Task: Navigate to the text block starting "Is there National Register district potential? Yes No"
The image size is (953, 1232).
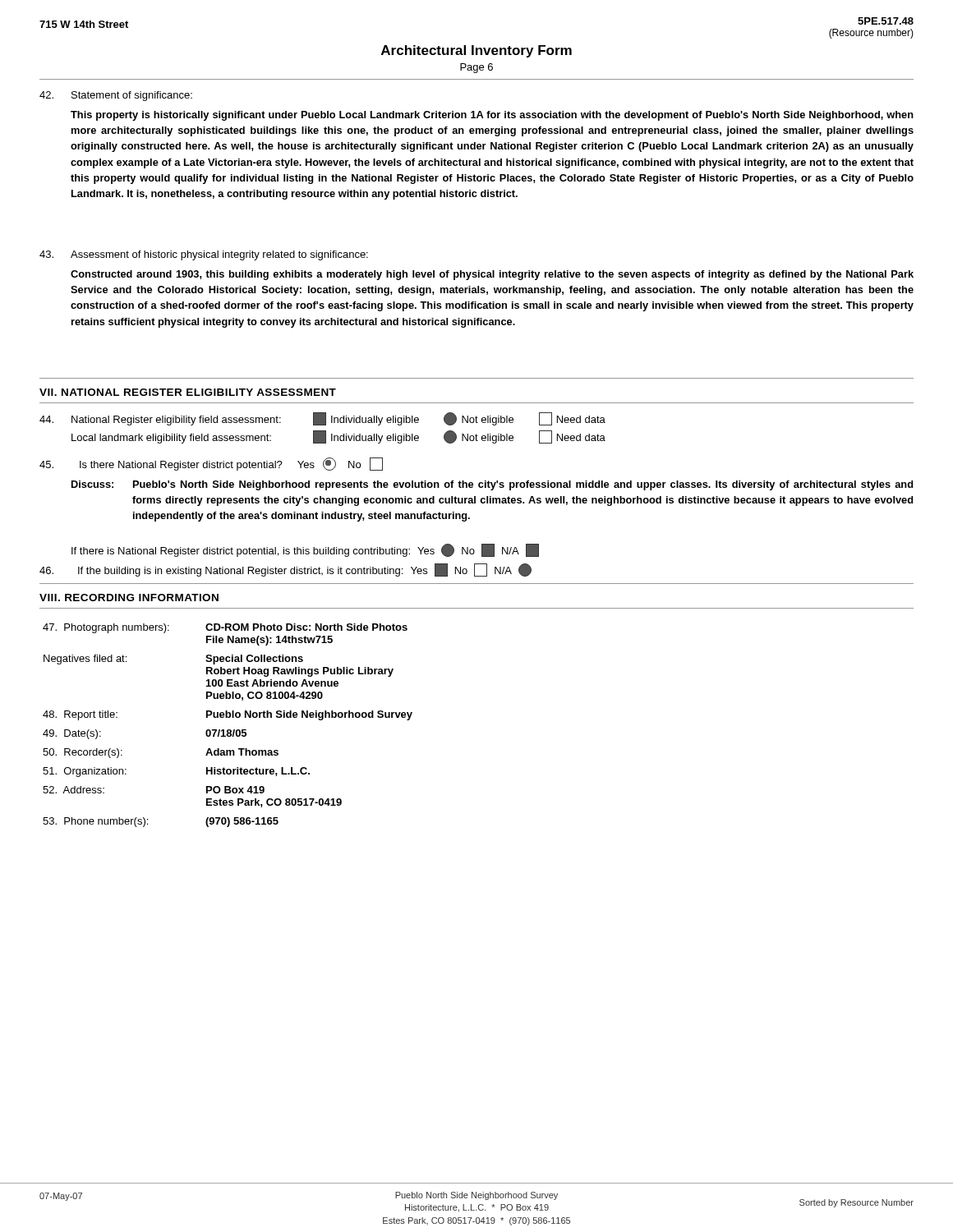Action: [x=211, y=464]
